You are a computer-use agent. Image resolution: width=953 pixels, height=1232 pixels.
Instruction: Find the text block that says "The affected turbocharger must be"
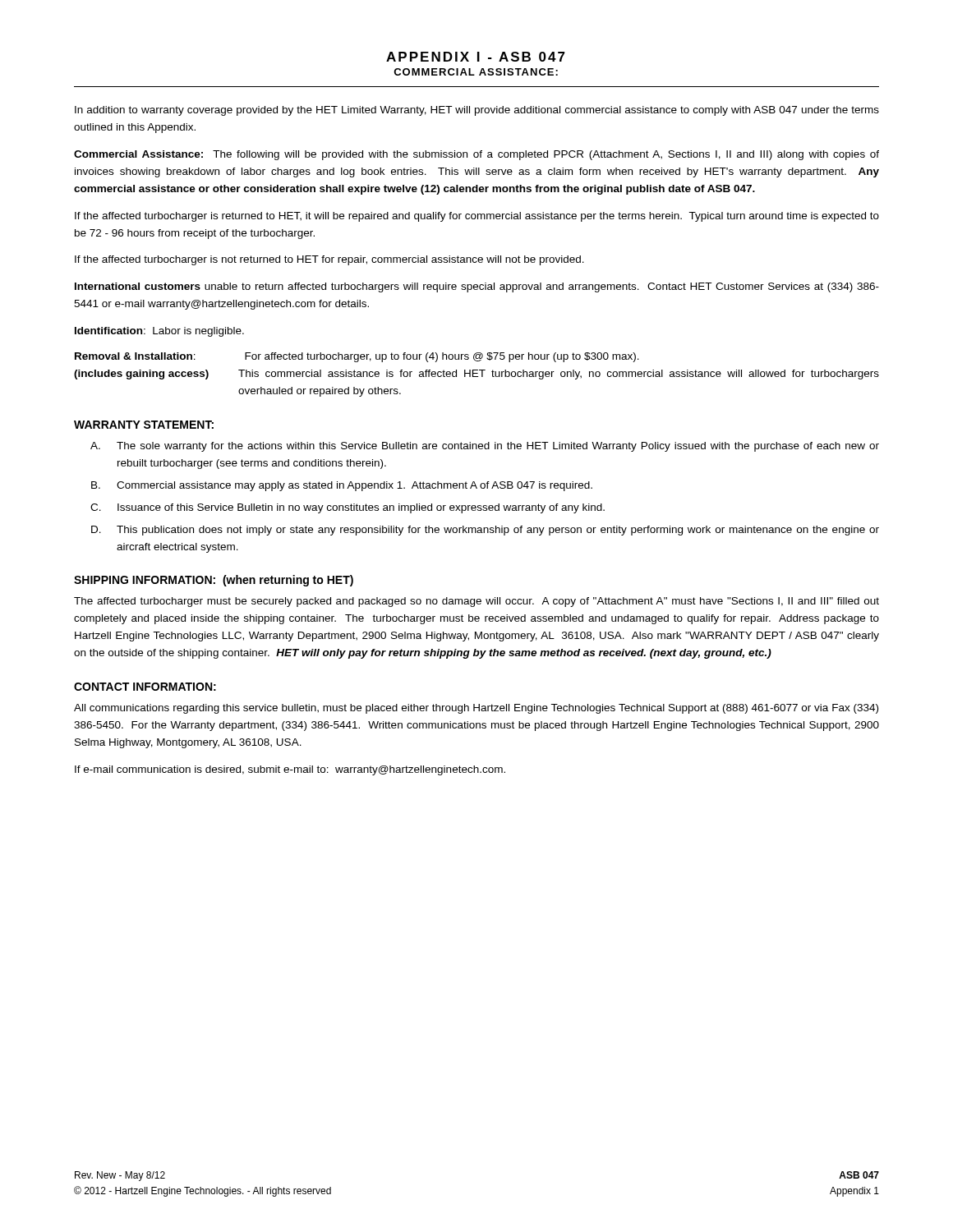coord(476,627)
